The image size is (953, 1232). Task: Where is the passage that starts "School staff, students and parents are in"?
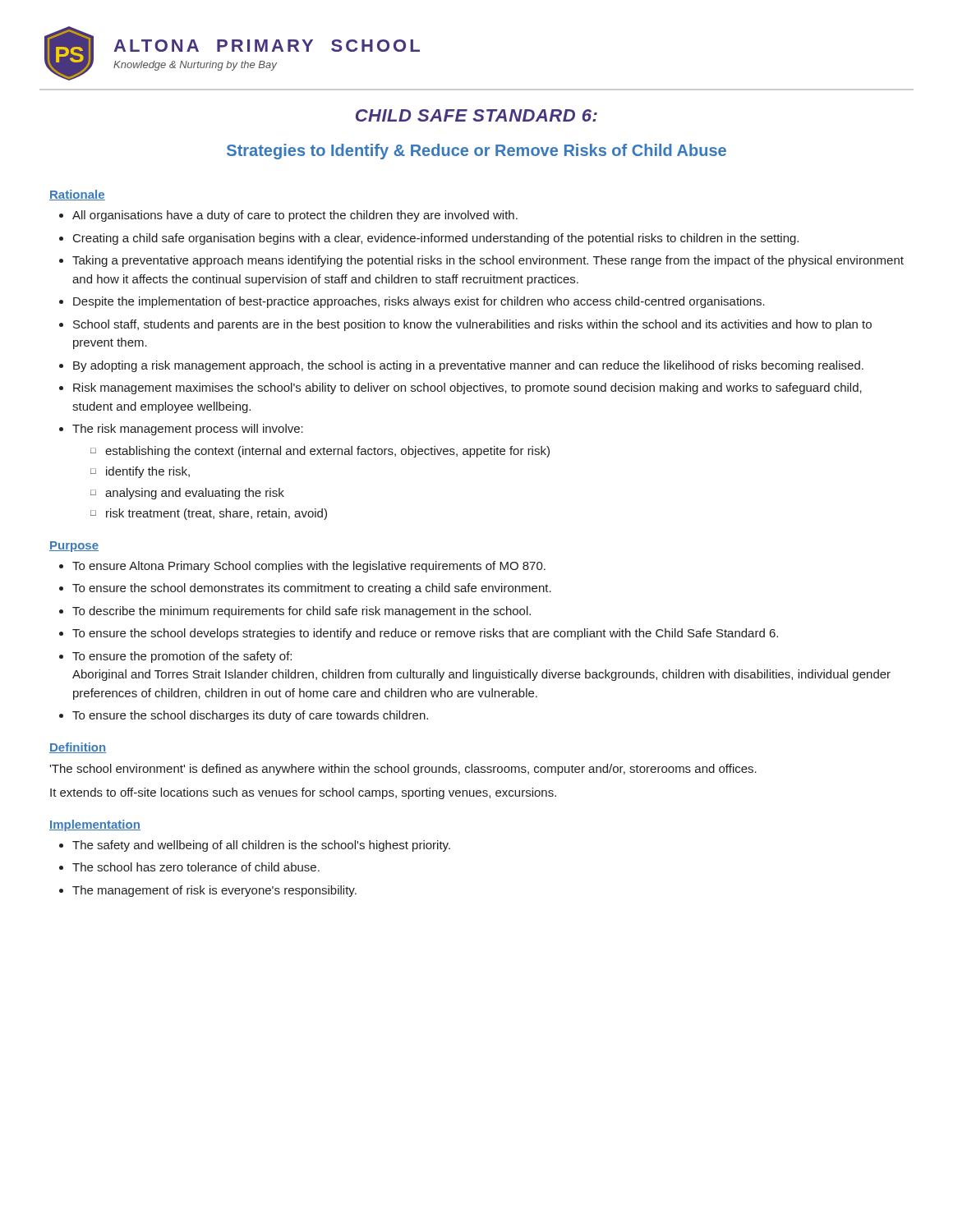pos(472,333)
